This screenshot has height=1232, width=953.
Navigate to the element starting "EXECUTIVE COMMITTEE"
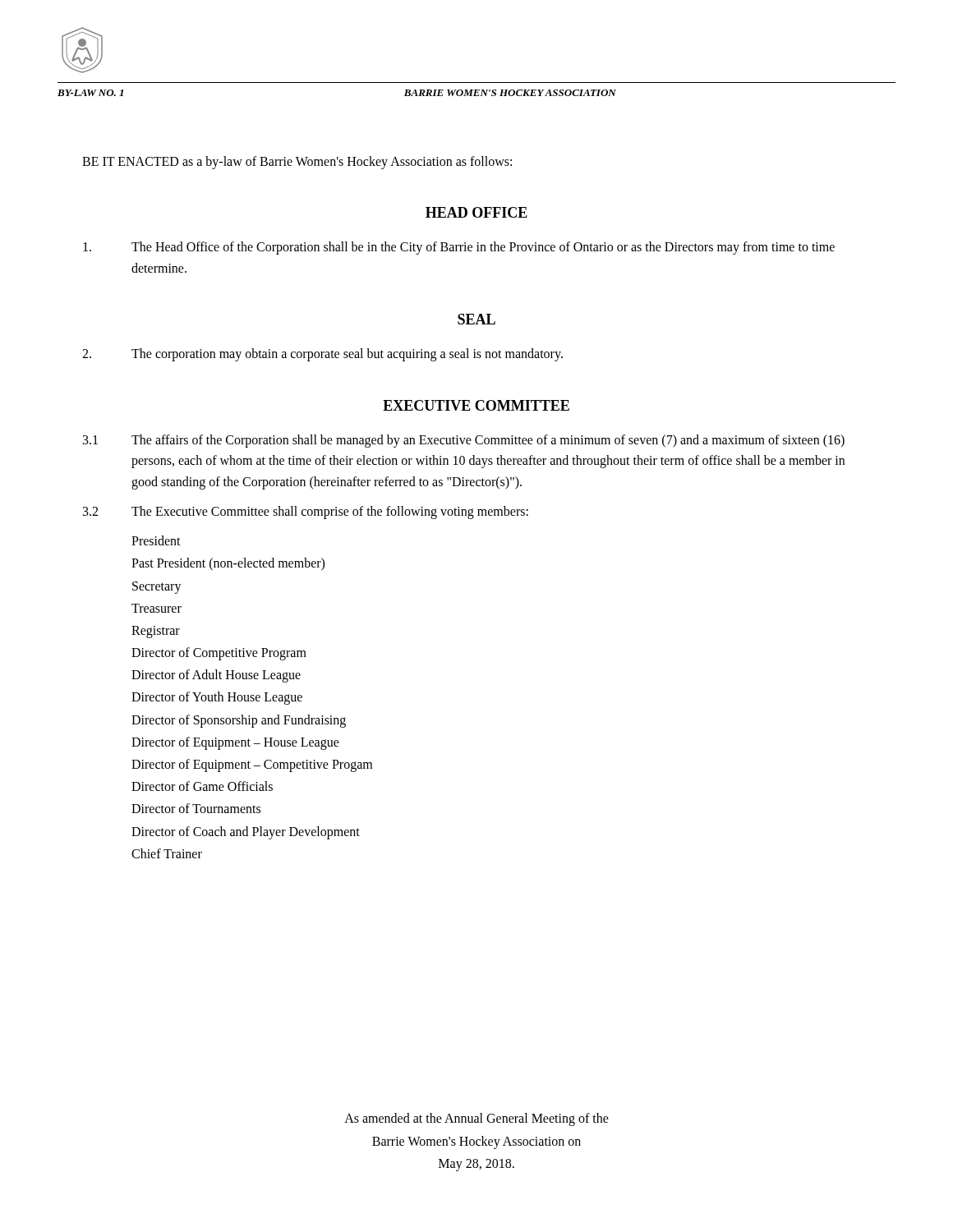(x=476, y=406)
